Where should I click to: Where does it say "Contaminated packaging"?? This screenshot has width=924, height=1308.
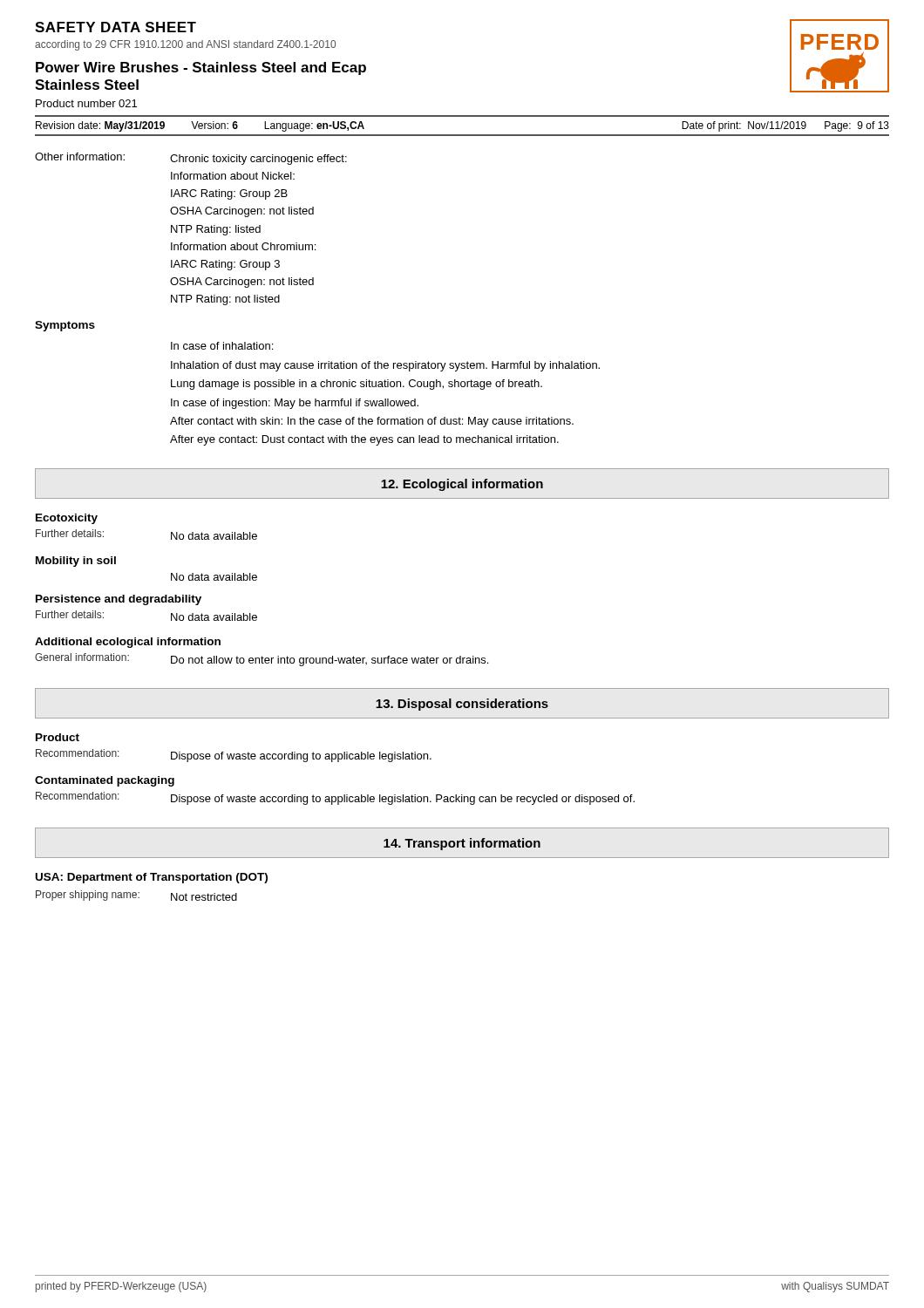coord(105,780)
